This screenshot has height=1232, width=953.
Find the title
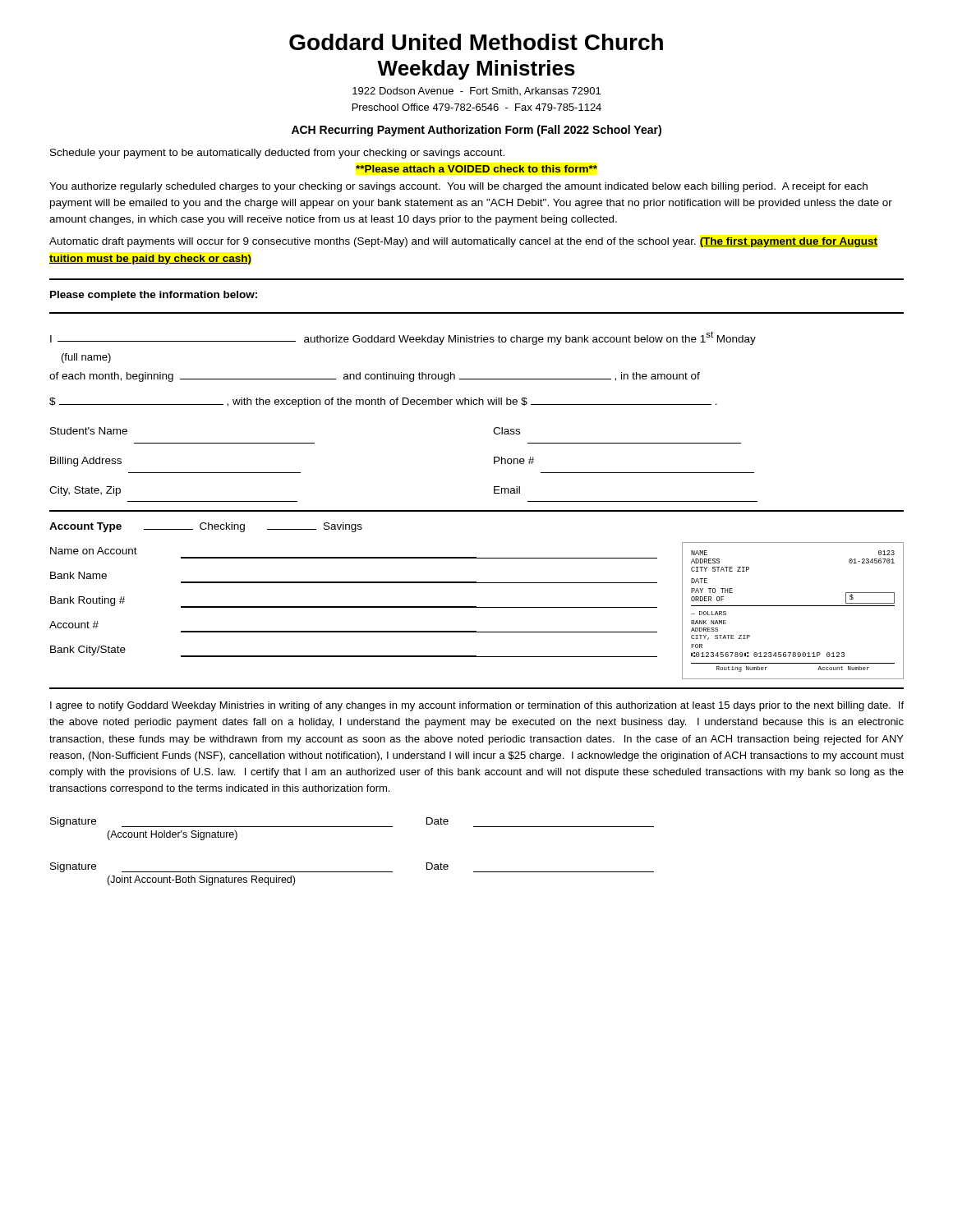tap(476, 55)
